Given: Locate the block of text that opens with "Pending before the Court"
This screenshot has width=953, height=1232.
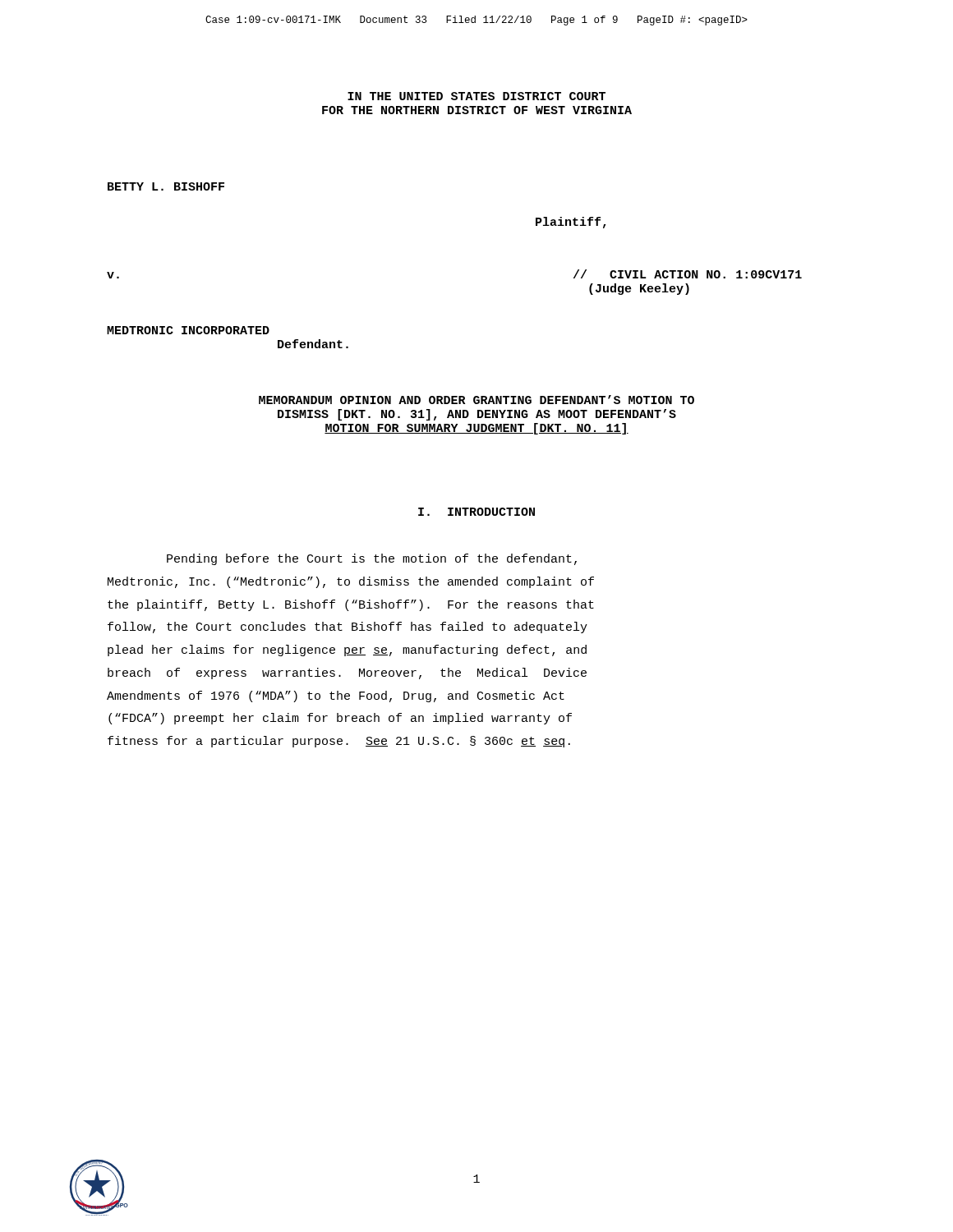Looking at the screenshot, I should point(351,651).
